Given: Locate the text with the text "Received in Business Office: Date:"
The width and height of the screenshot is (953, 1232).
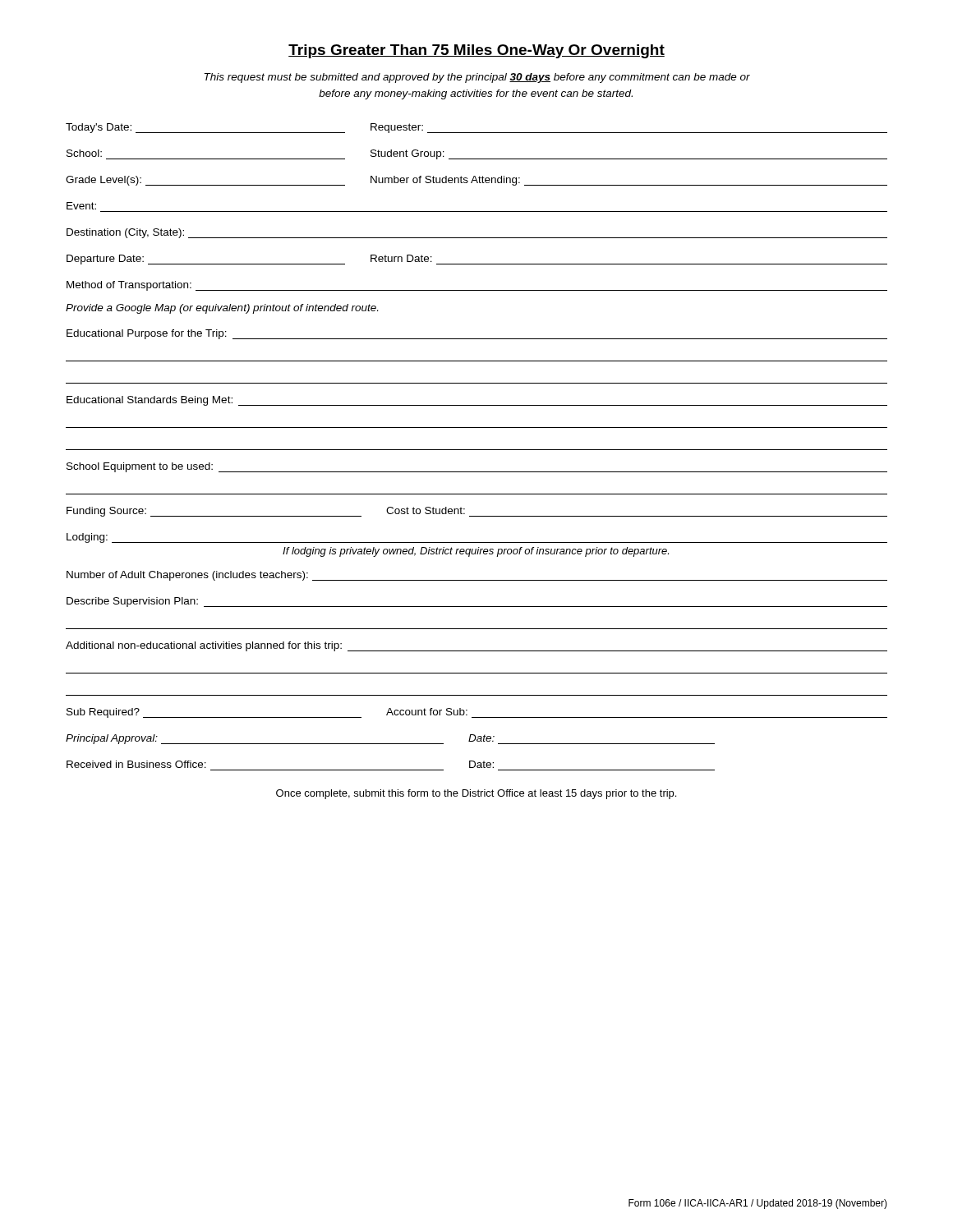Looking at the screenshot, I should coord(390,762).
